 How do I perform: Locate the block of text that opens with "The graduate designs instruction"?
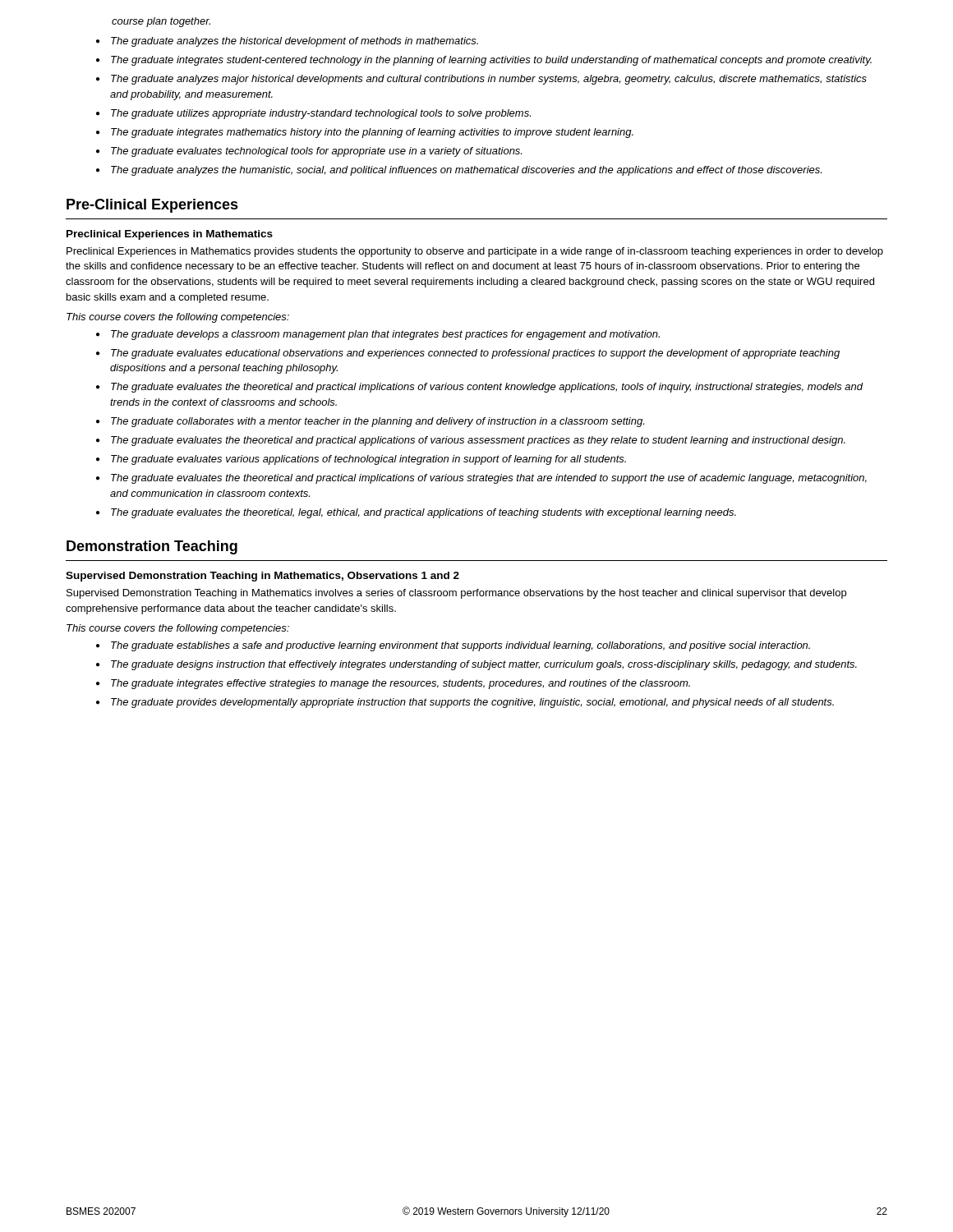[484, 664]
